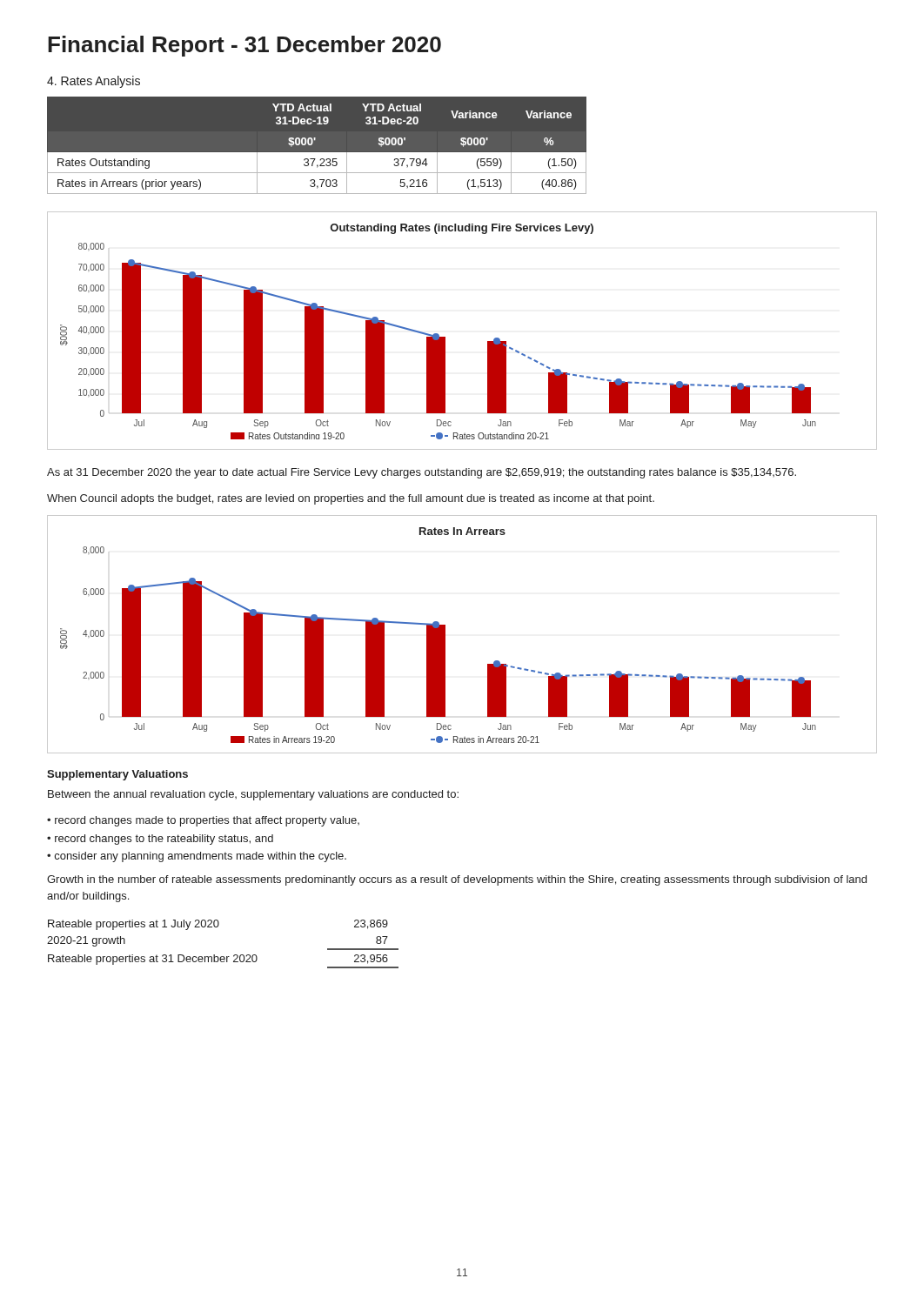Click where it says "Supplementary Valuations"
Screen dimensions: 1305x924
point(118,774)
